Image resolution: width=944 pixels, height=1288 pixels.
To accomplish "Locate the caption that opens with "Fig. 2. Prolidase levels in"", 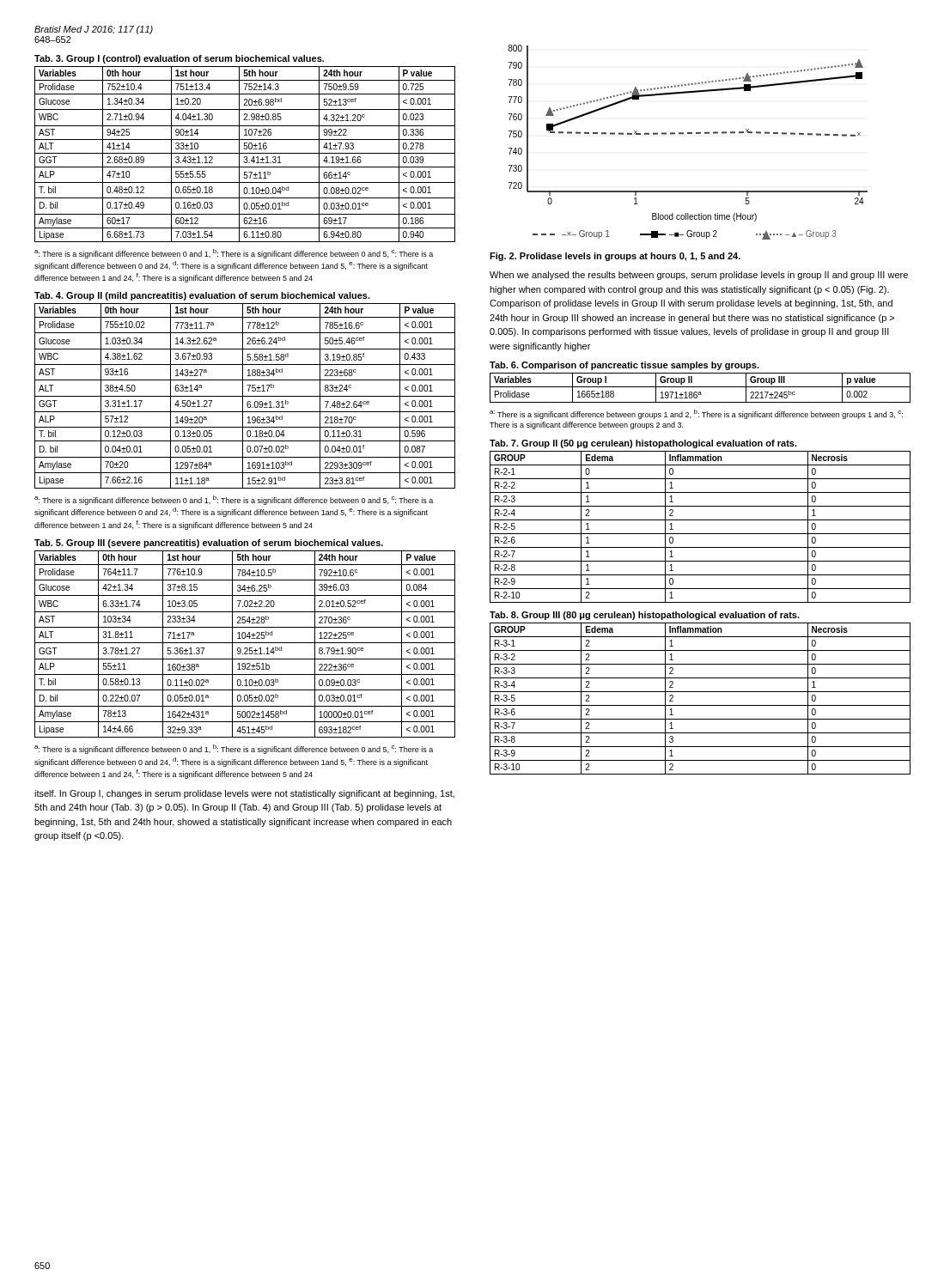I will 615,256.
